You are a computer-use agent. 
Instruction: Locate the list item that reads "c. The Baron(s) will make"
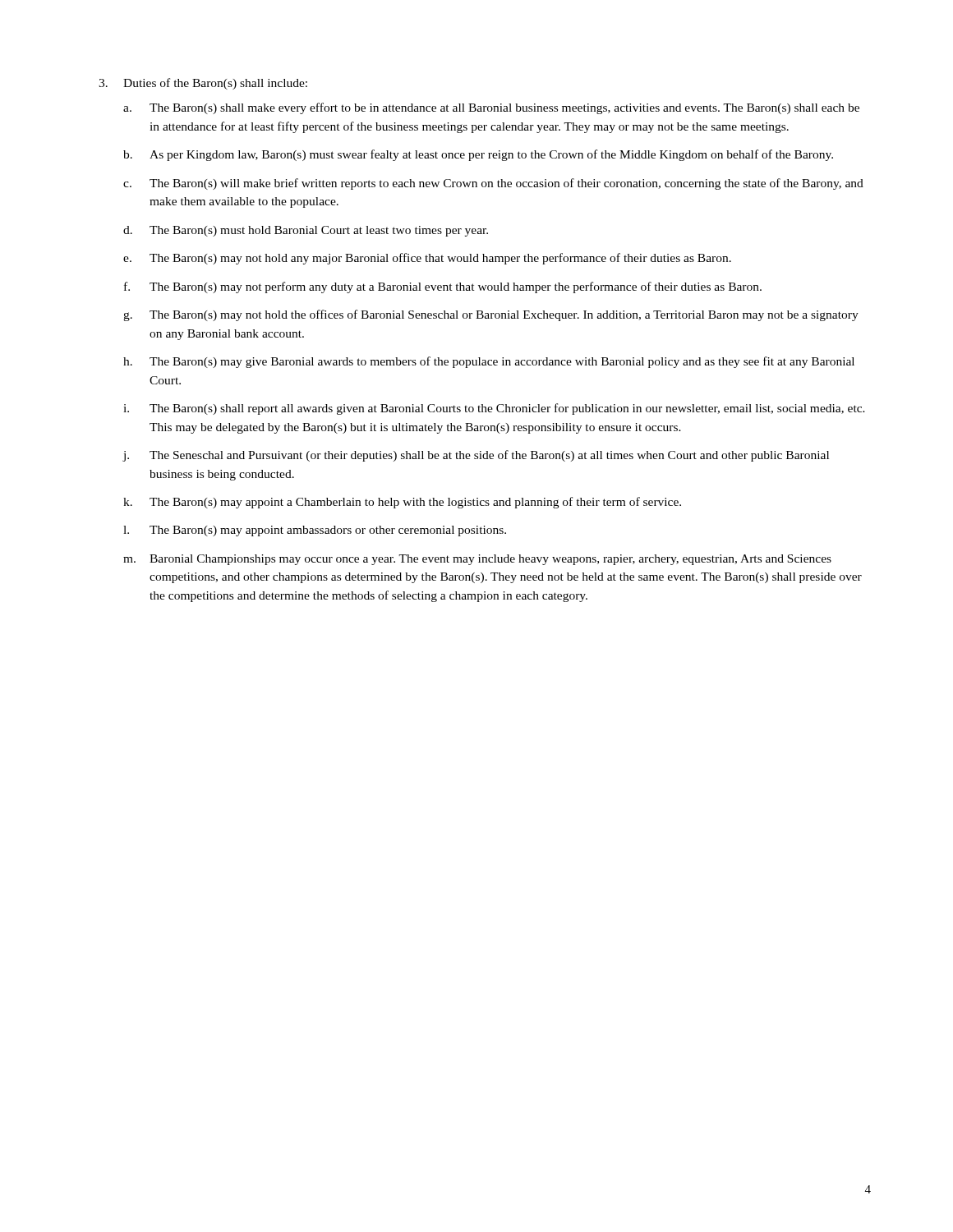[497, 192]
